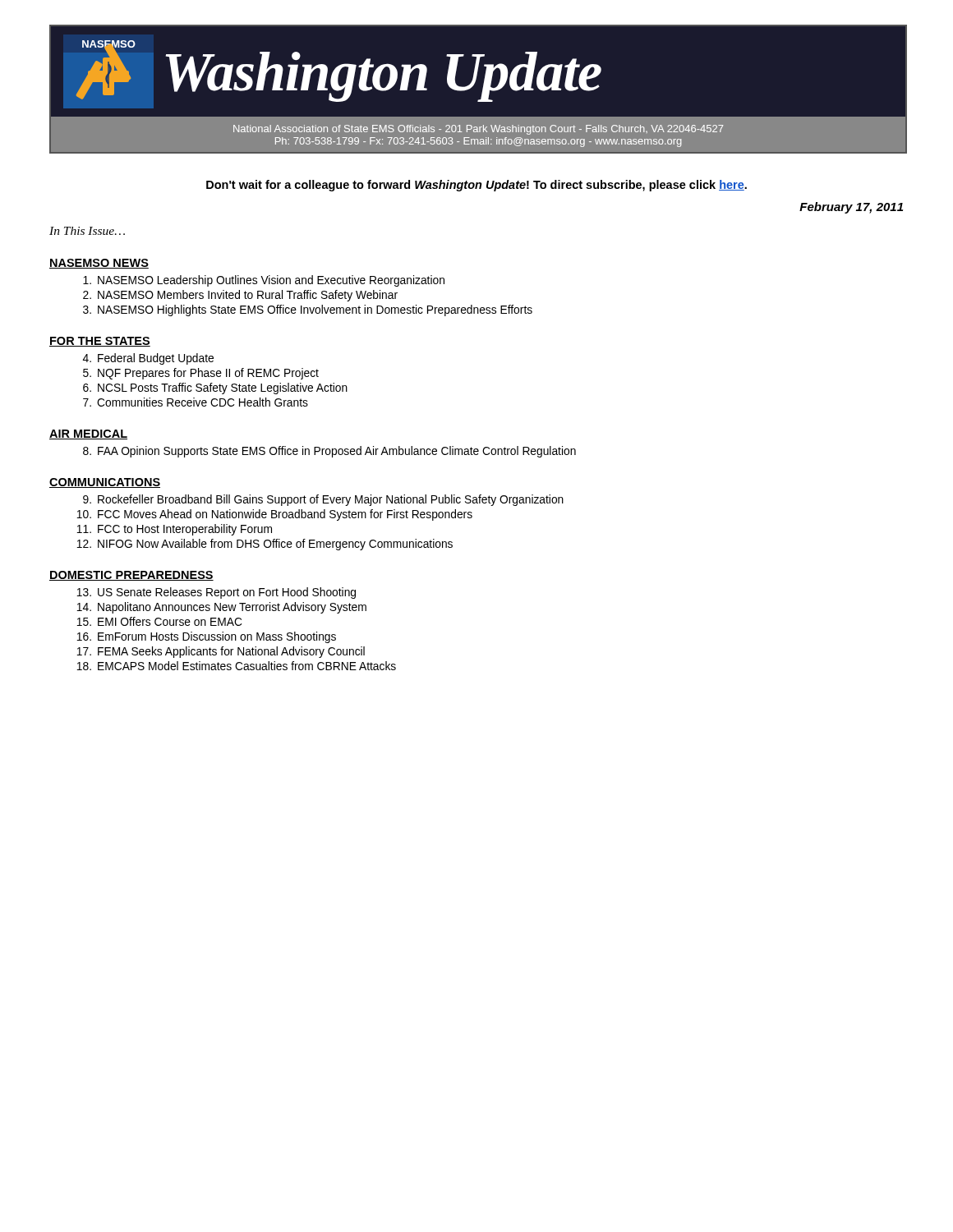
Task: Point to the block beginning "13.US Senate Releases Report on Fort"
Action: click(215, 593)
